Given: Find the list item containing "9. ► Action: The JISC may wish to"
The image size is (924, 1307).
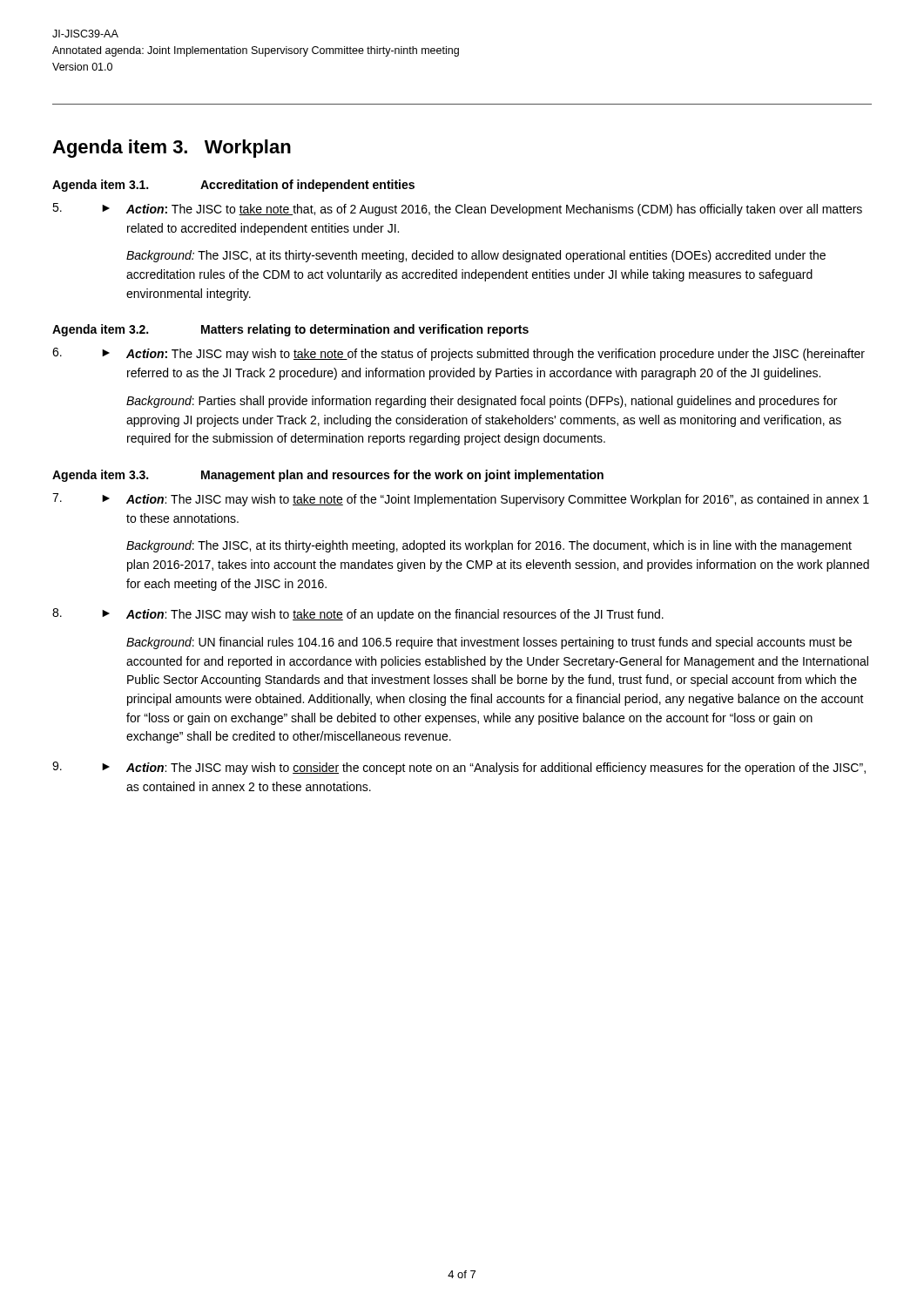Looking at the screenshot, I should click(x=462, y=778).
